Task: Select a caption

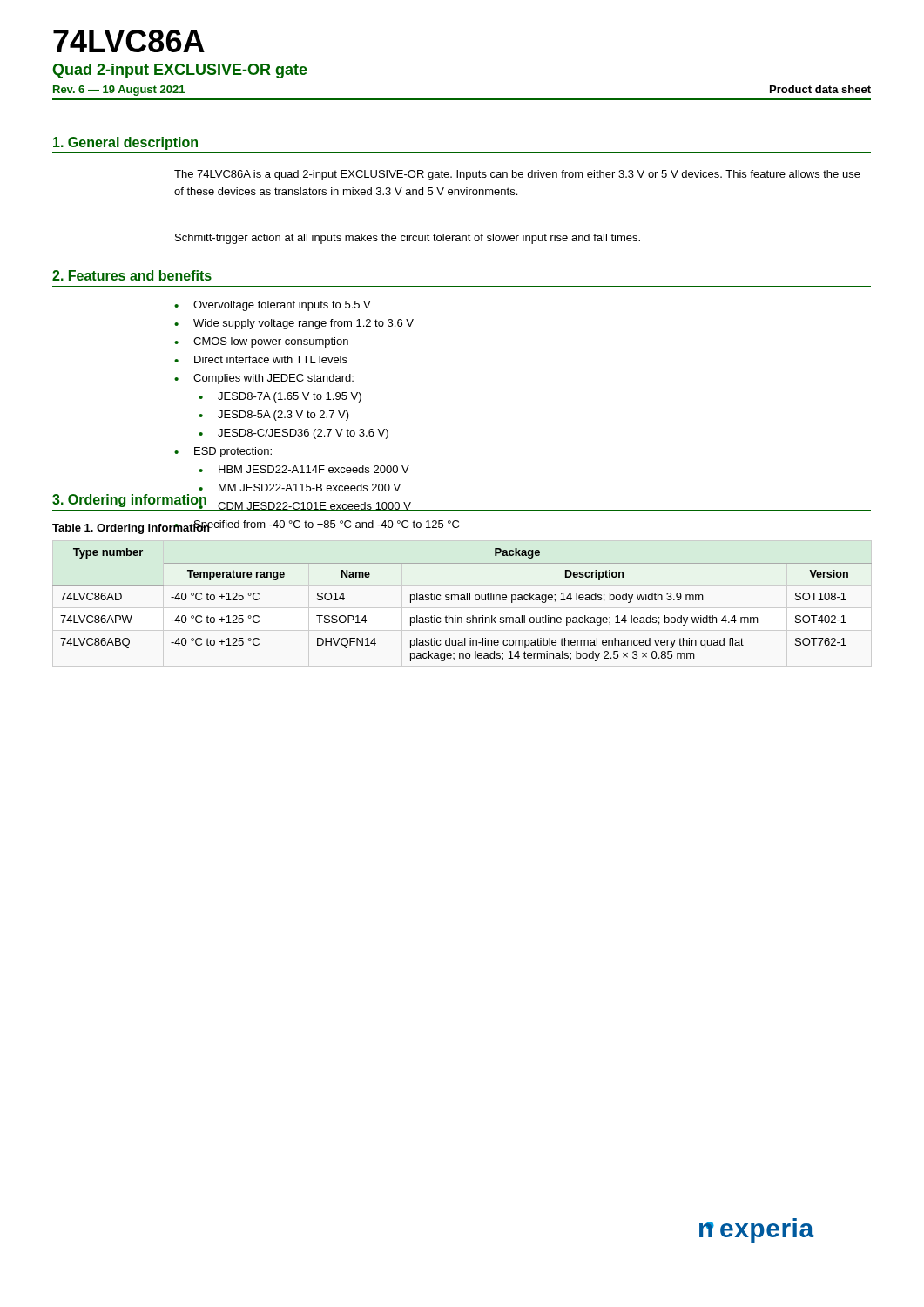Action: pos(131,528)
